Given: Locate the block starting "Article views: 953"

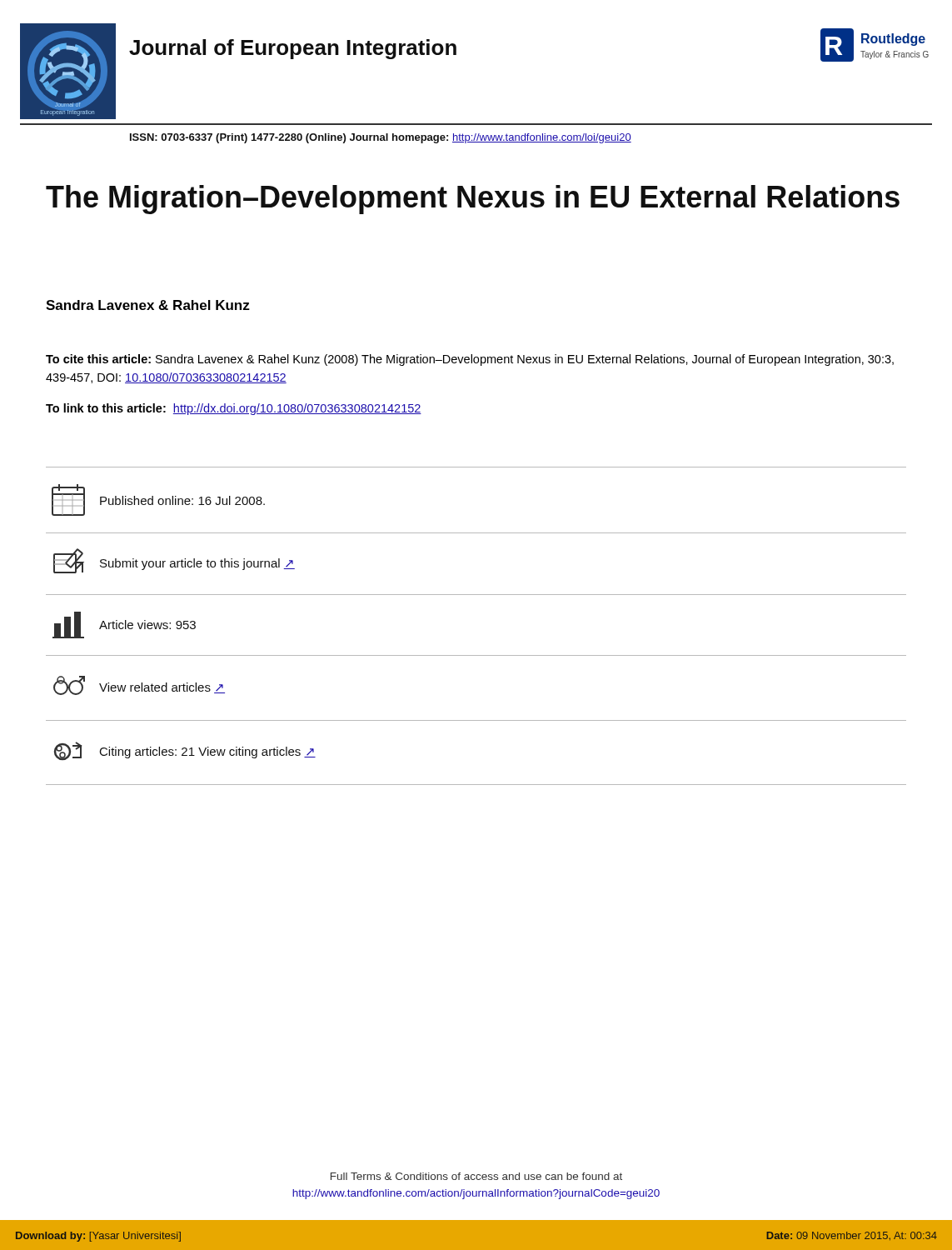Looking at the screenshot, I should [121, 624].
